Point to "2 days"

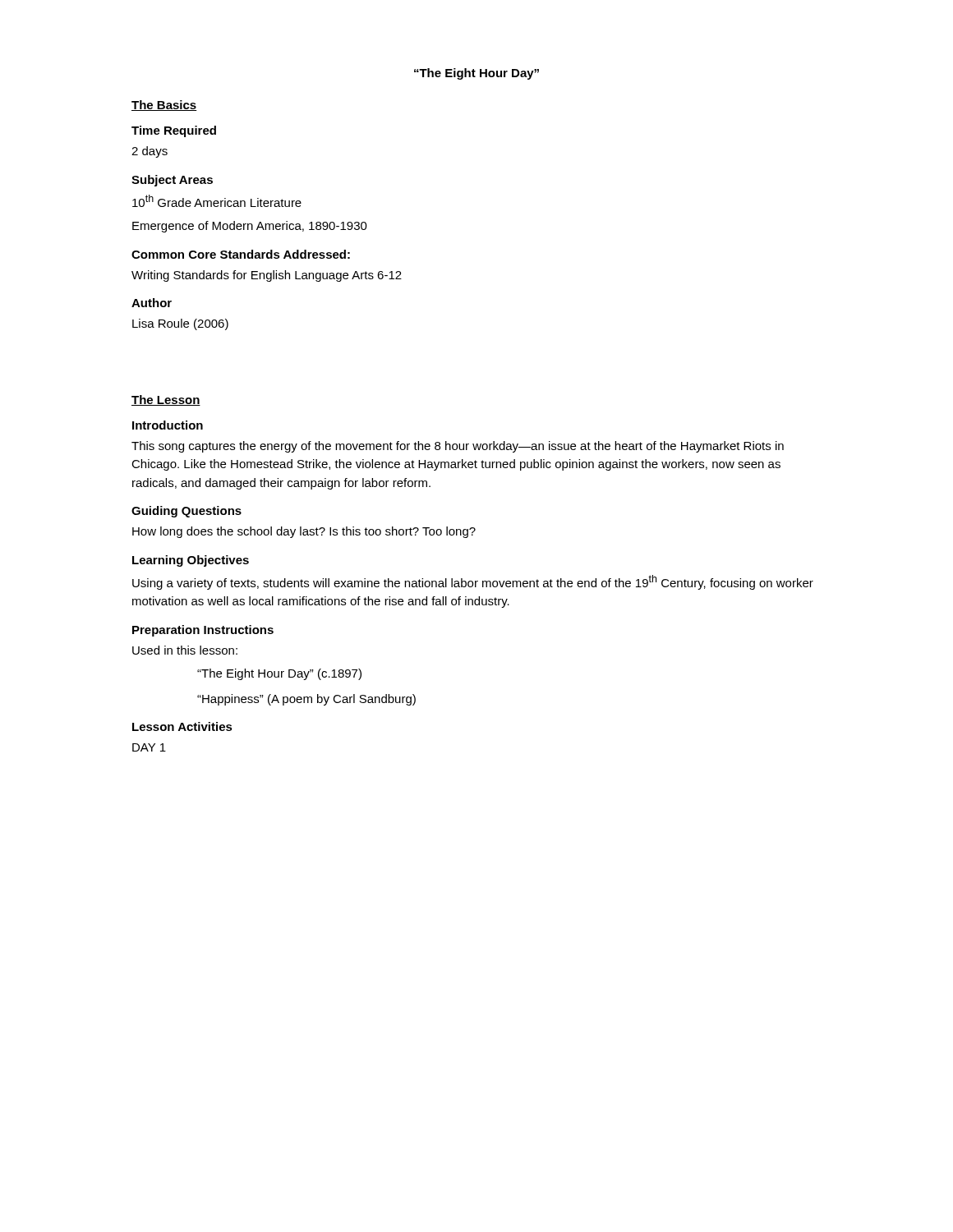(x=150, y=151)
